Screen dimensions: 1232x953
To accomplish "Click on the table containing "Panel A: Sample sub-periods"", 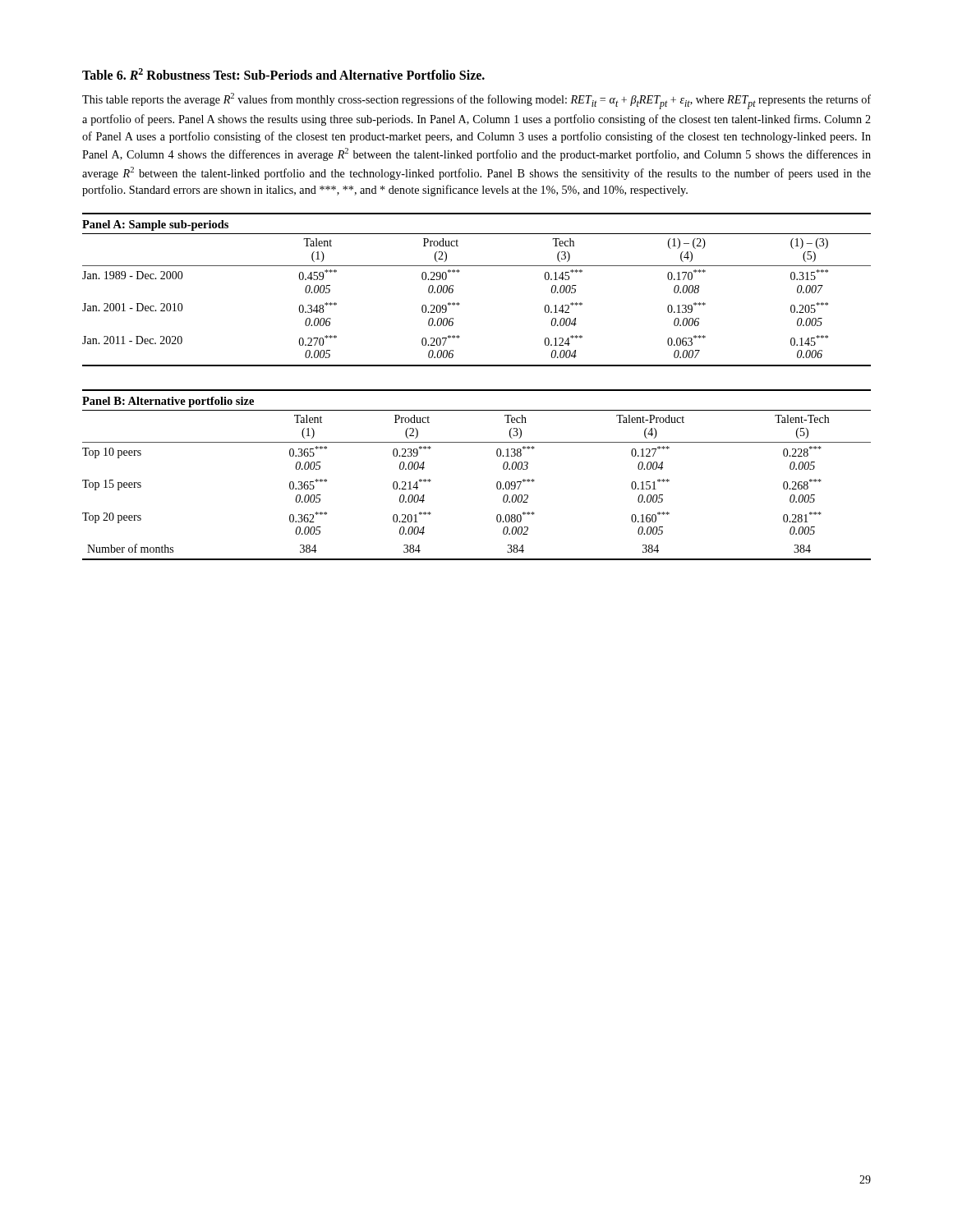I will (476, 290).
